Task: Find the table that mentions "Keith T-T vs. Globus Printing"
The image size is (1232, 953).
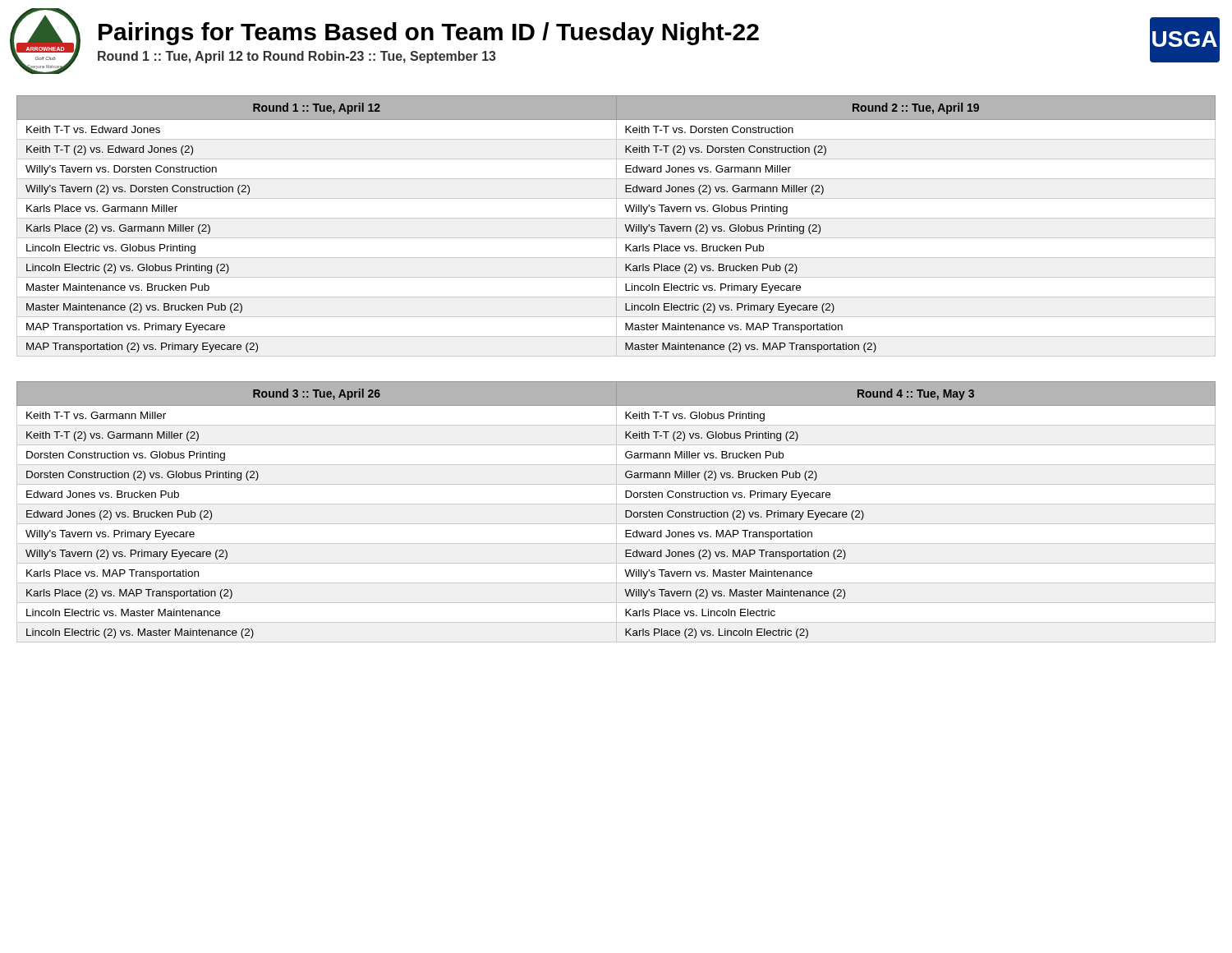Action: pos(616,512)
